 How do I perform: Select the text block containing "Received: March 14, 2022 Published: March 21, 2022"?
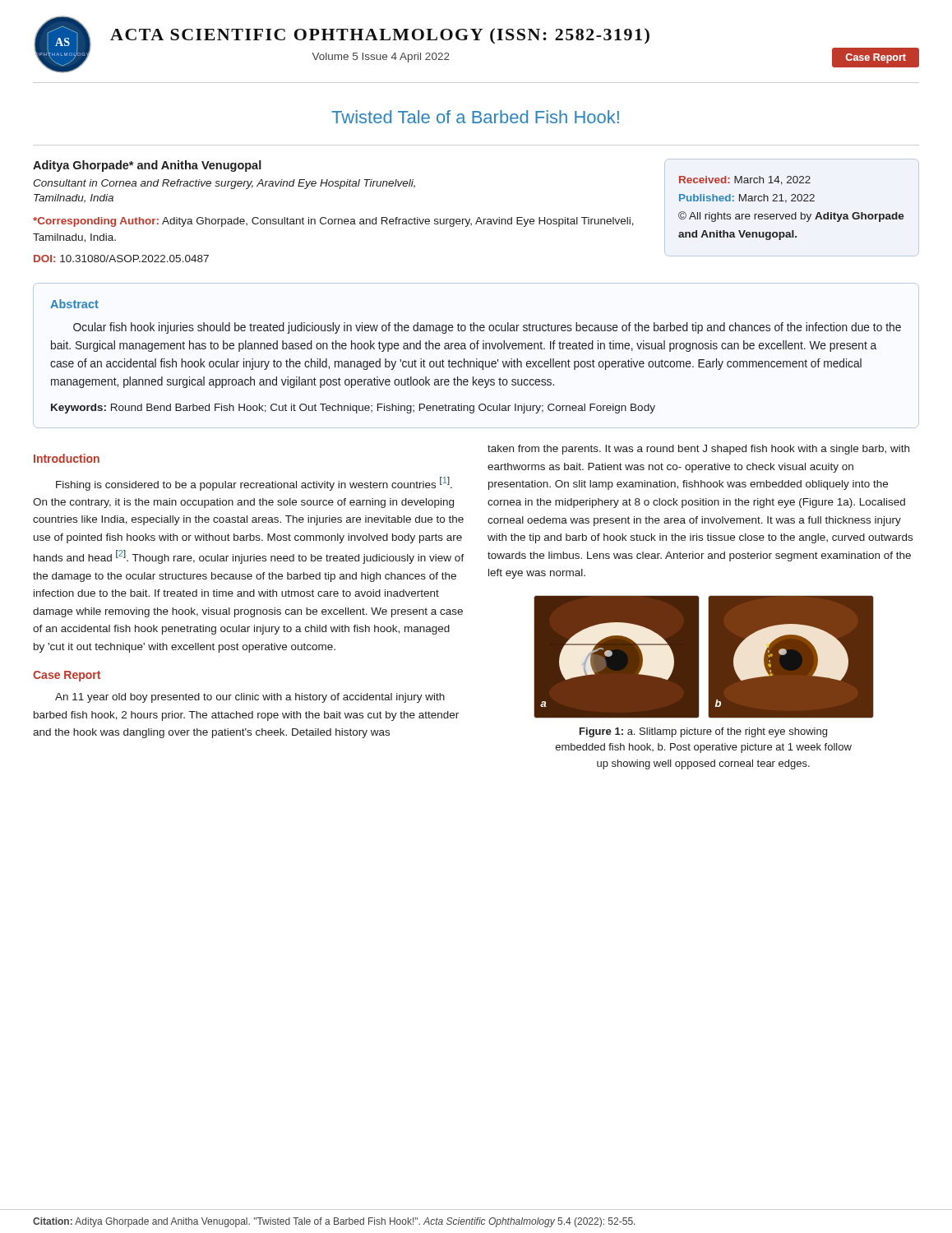[x=791, y=207]
